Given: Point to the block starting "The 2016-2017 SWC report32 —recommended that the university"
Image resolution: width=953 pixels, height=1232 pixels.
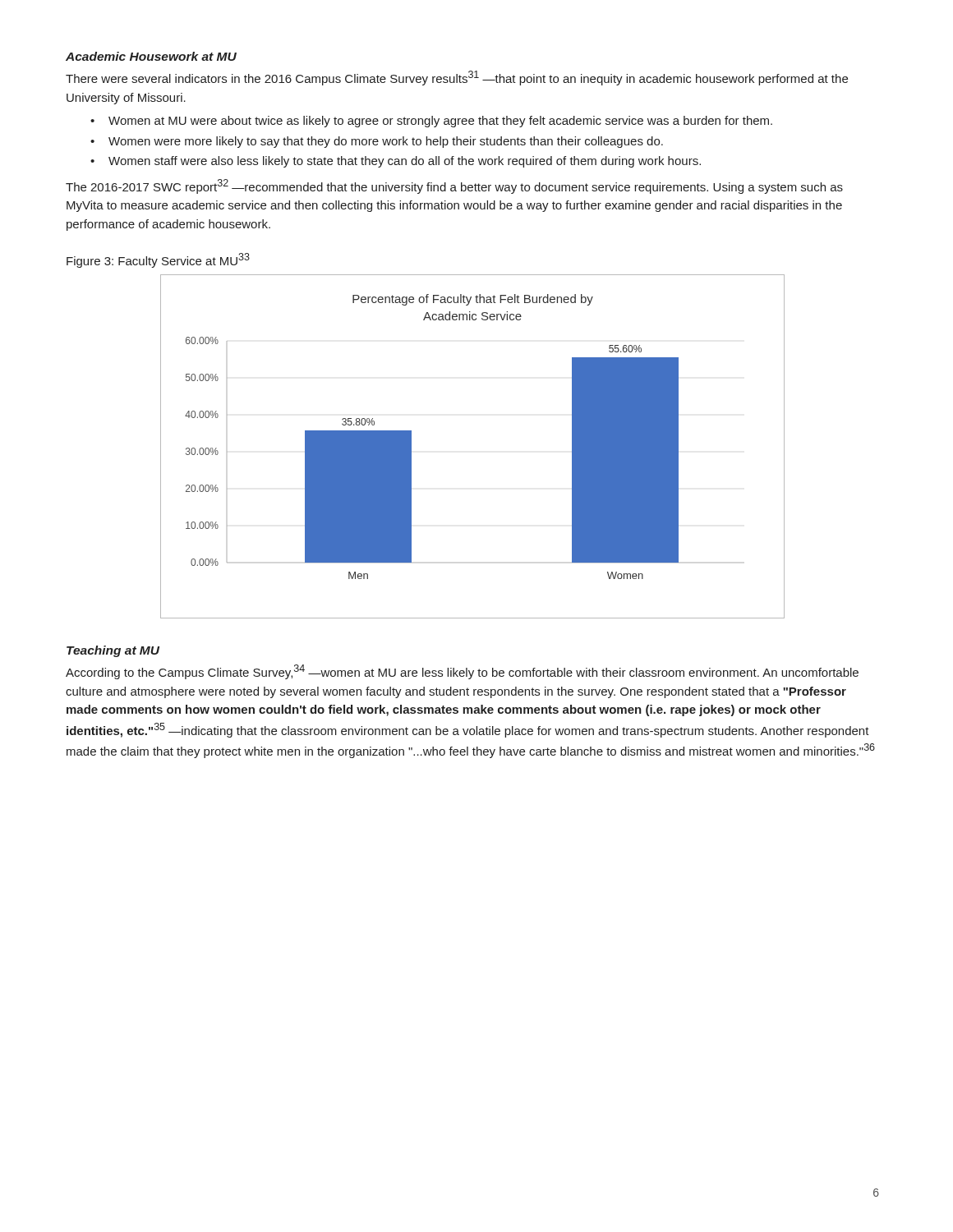Looking at the screenshot, I should click(454, 204).
